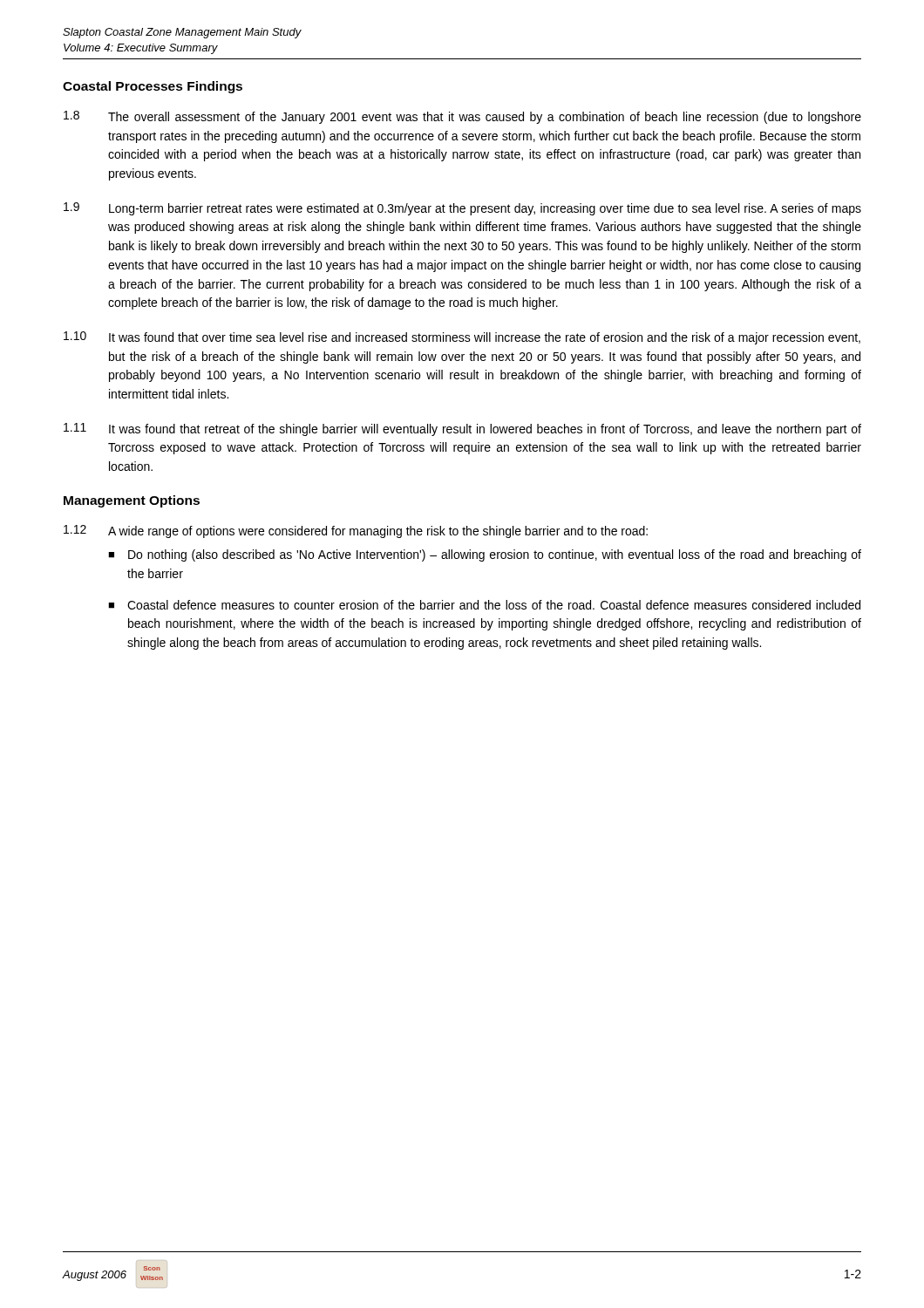The height and width of the screenshot is (1308, 924).
Task: Select the text starting "Management Options"
Action: (131, 500)
